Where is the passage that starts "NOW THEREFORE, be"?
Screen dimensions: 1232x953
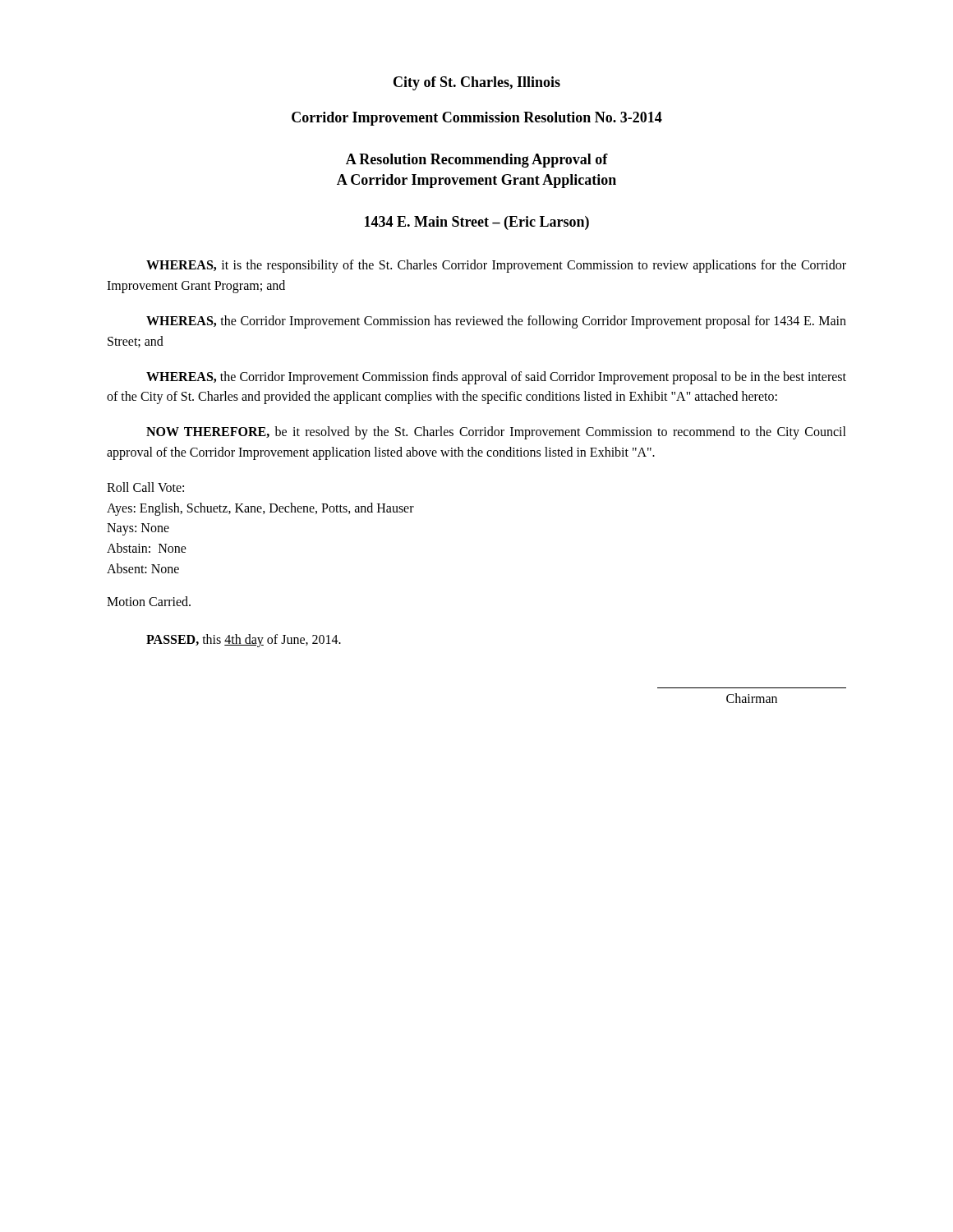476,442
